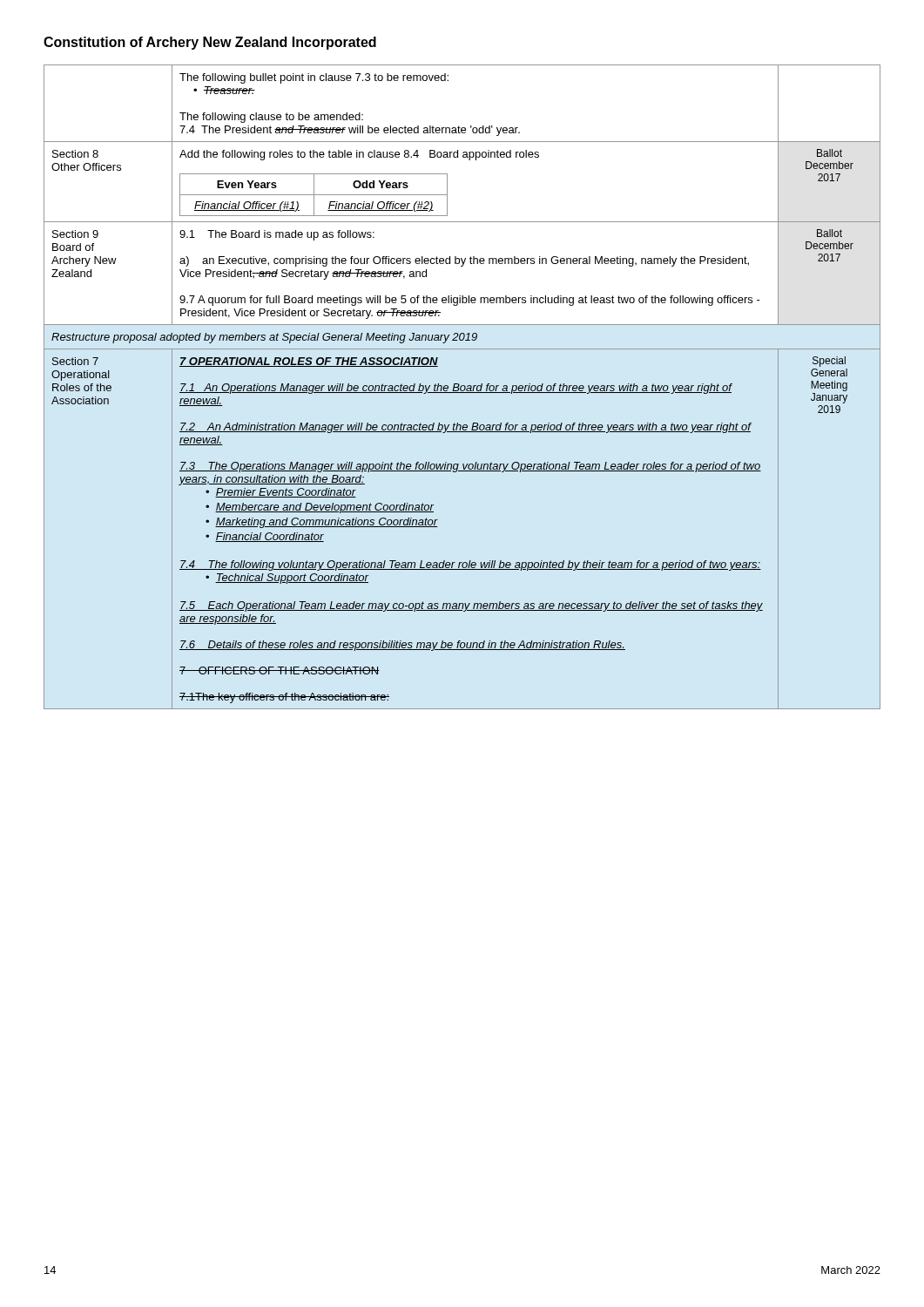Screen dimensions: 1307x924
Task: Click on the title that reads "Constitution of Archery"
Action: (210, 42)
